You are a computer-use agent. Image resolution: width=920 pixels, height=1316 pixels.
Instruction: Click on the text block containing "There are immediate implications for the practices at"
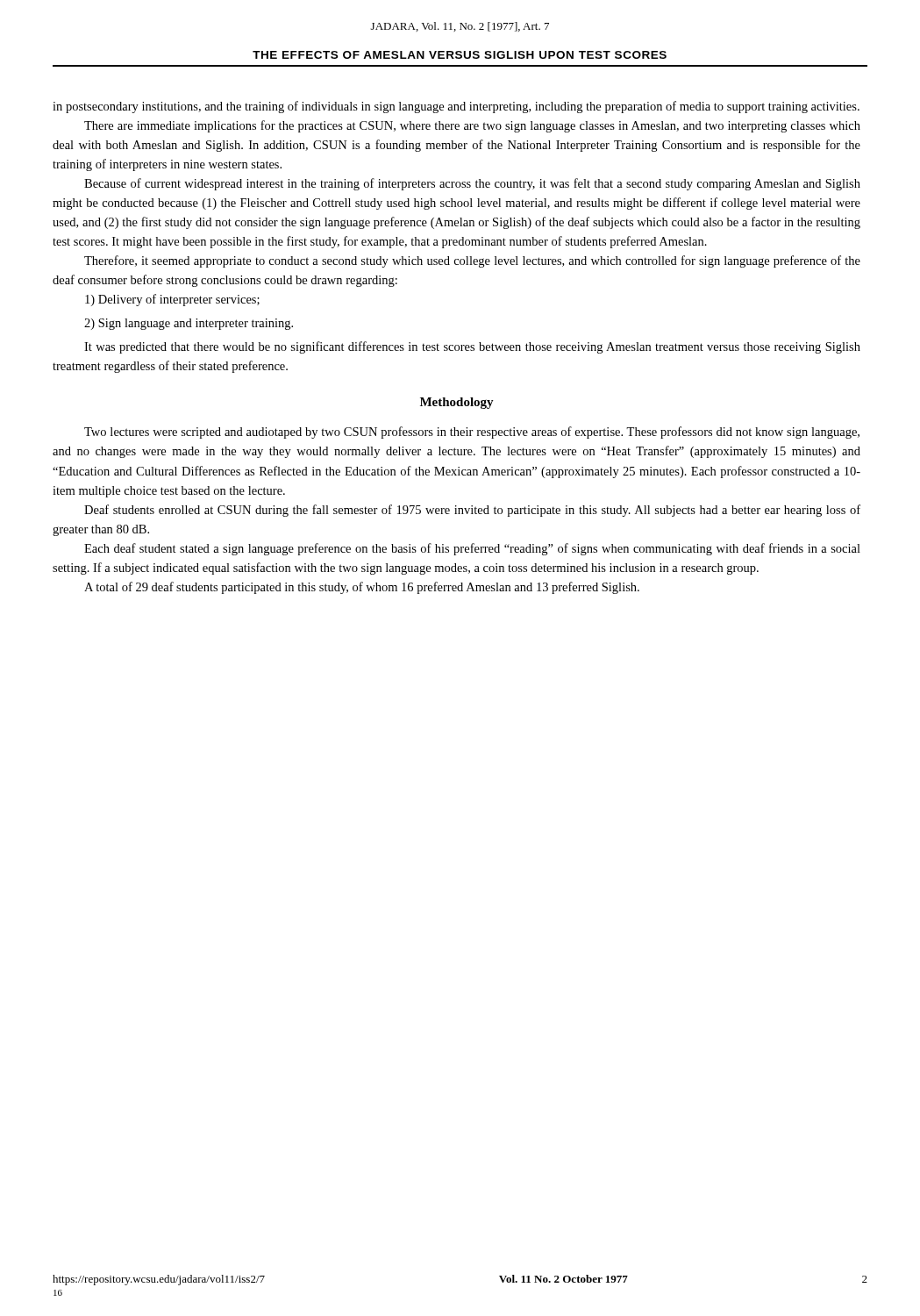pos(457,145)
